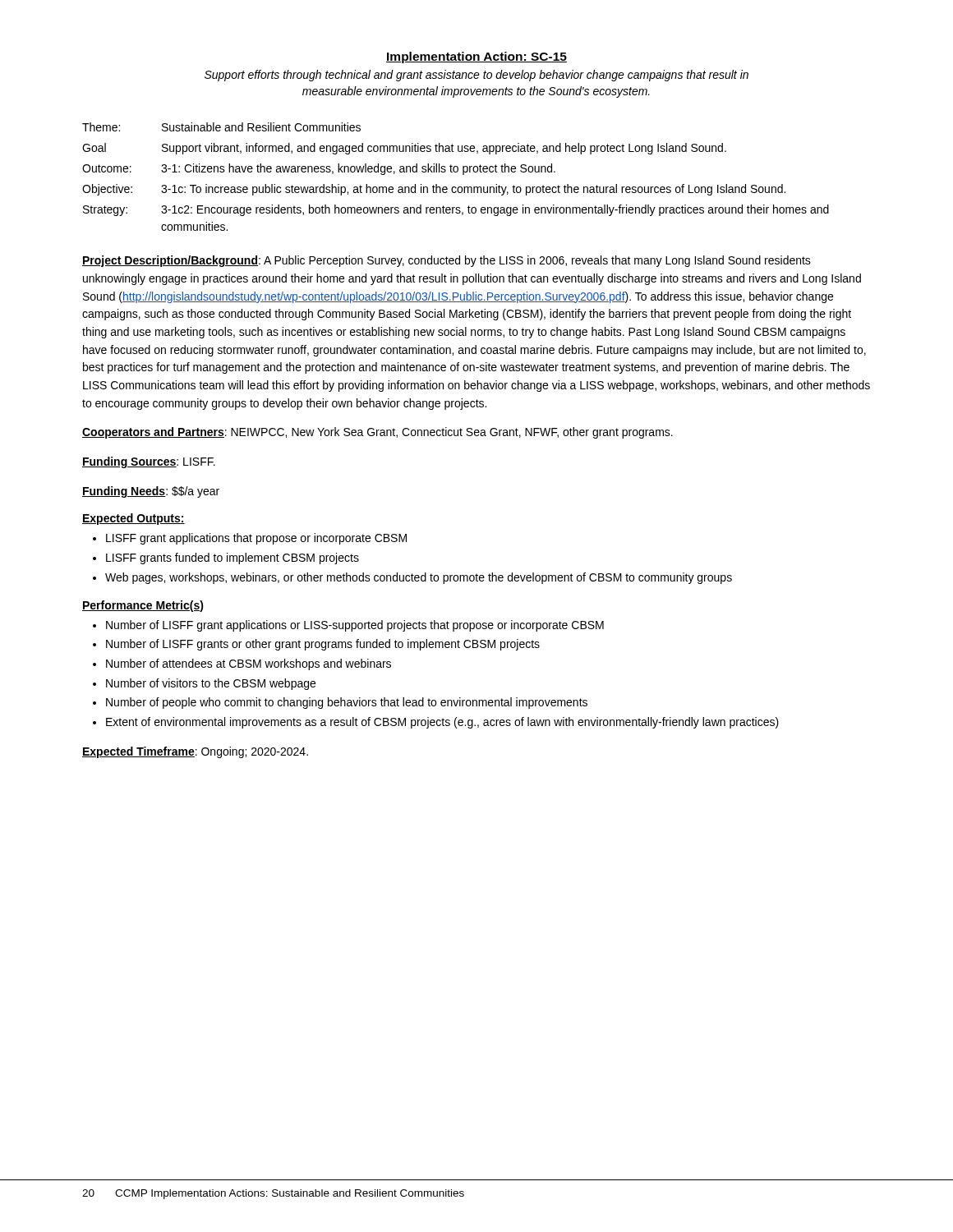953x1232 pixels.
Task: Locate the list item that reads "LISFF grant applications that propose"
Action: [256, 538]
